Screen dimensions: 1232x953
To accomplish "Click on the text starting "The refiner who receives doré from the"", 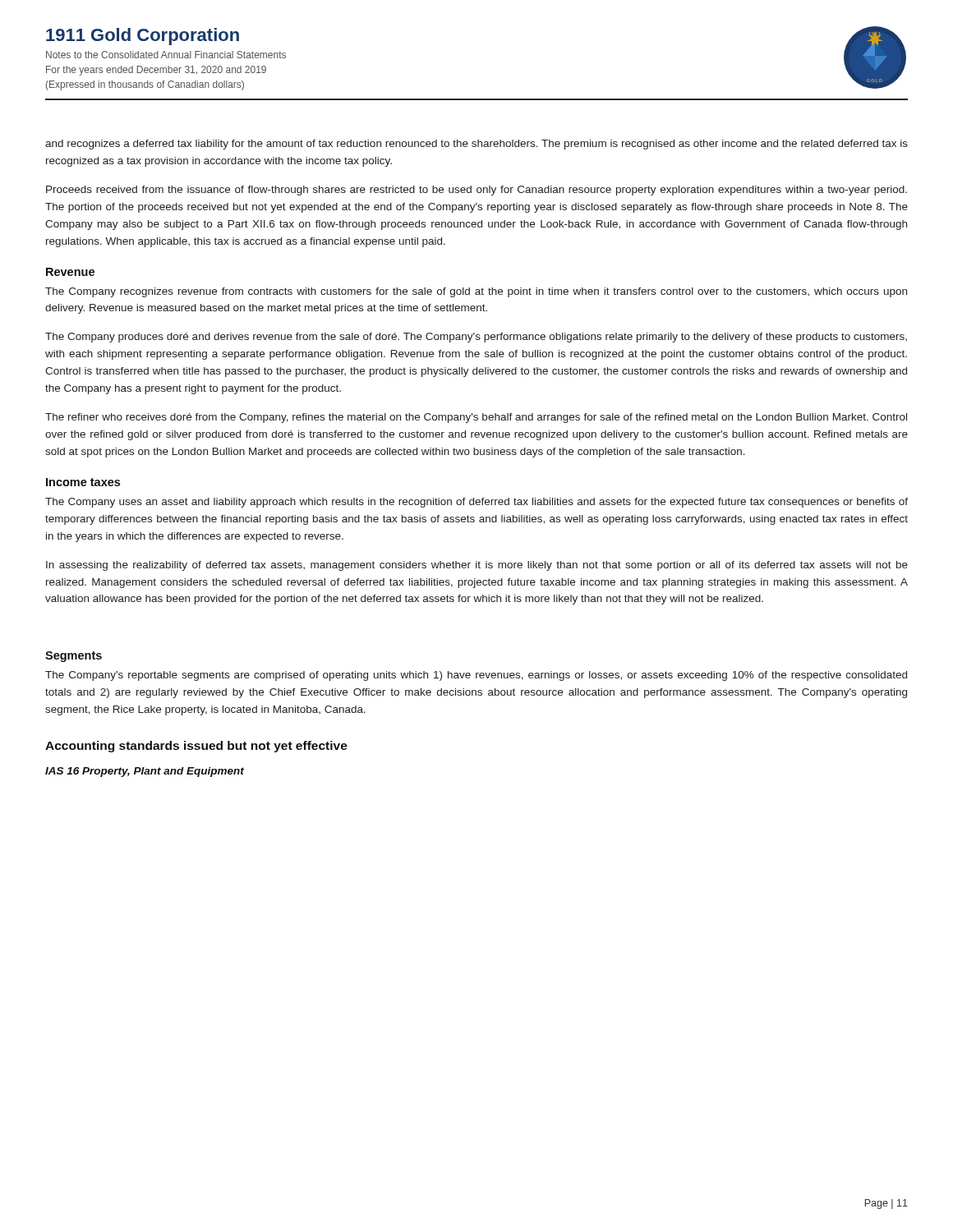I will [x=476, y=434].
